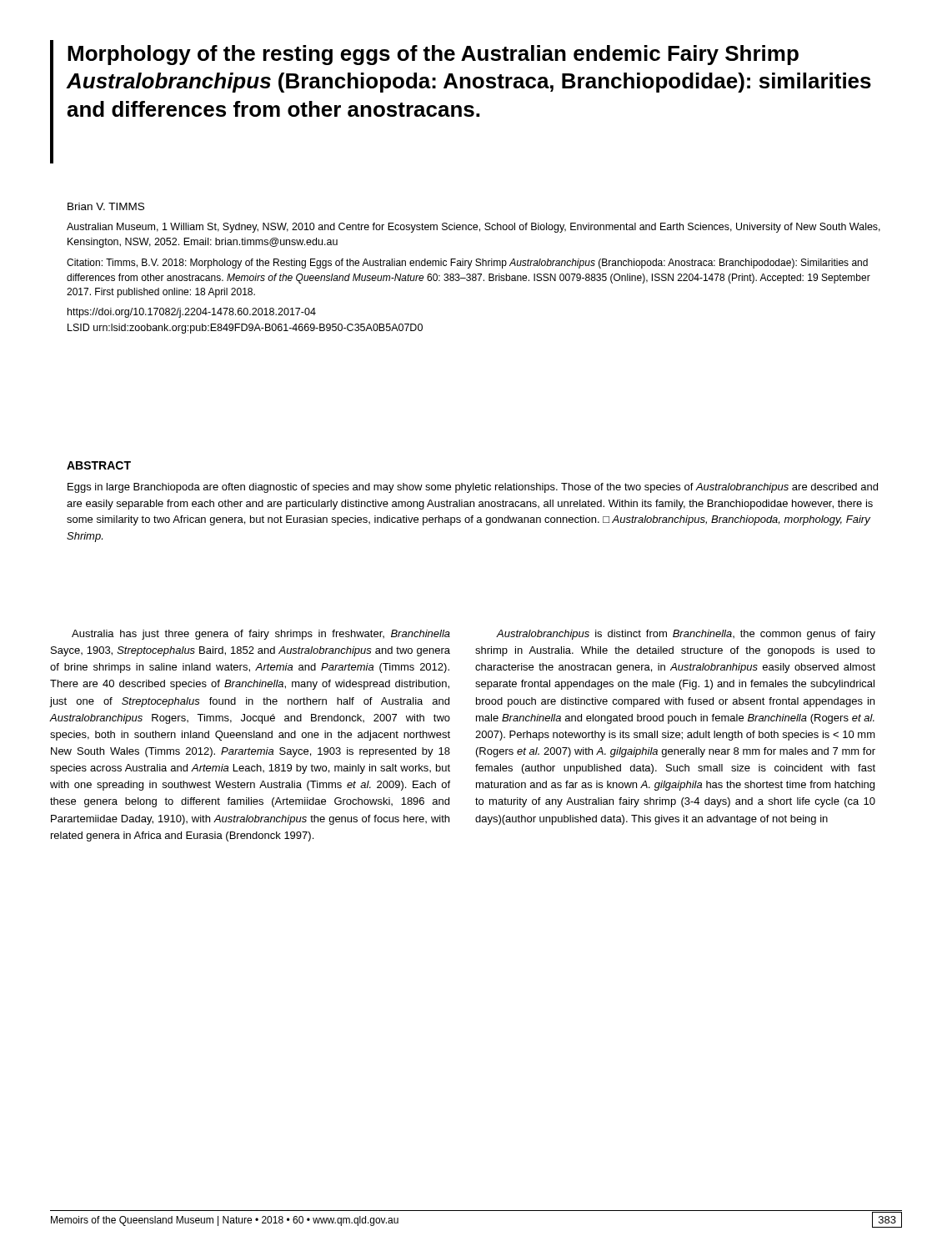Locate the title that reads "Morphology of the resting"
This screenshot has width=952, height=1251.
469,81
